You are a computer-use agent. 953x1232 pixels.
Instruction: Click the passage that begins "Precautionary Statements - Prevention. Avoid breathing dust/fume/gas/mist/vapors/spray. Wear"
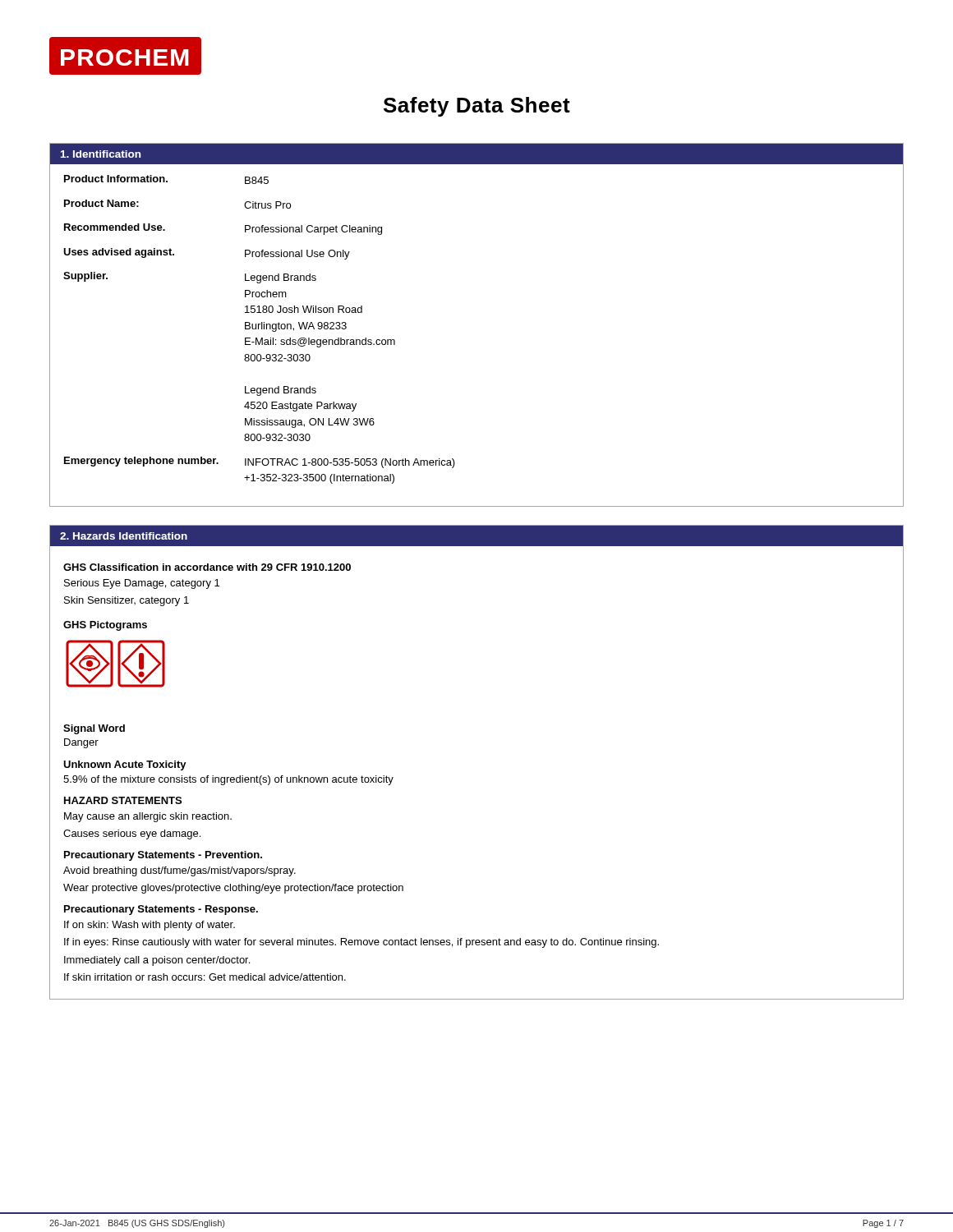[163, 856]
